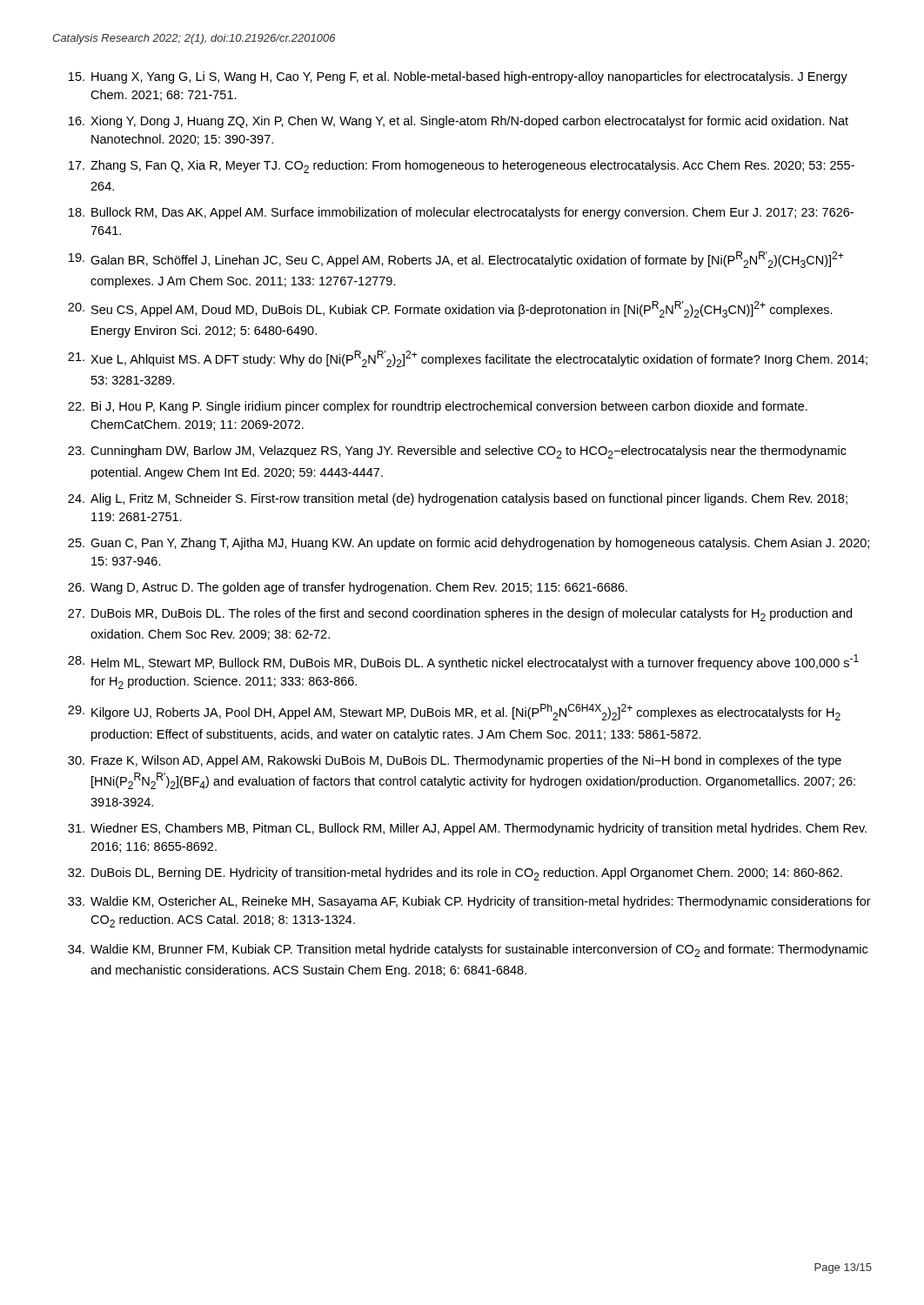Navigate to the text block starting "19. Galan BR,"

[462, 269]
